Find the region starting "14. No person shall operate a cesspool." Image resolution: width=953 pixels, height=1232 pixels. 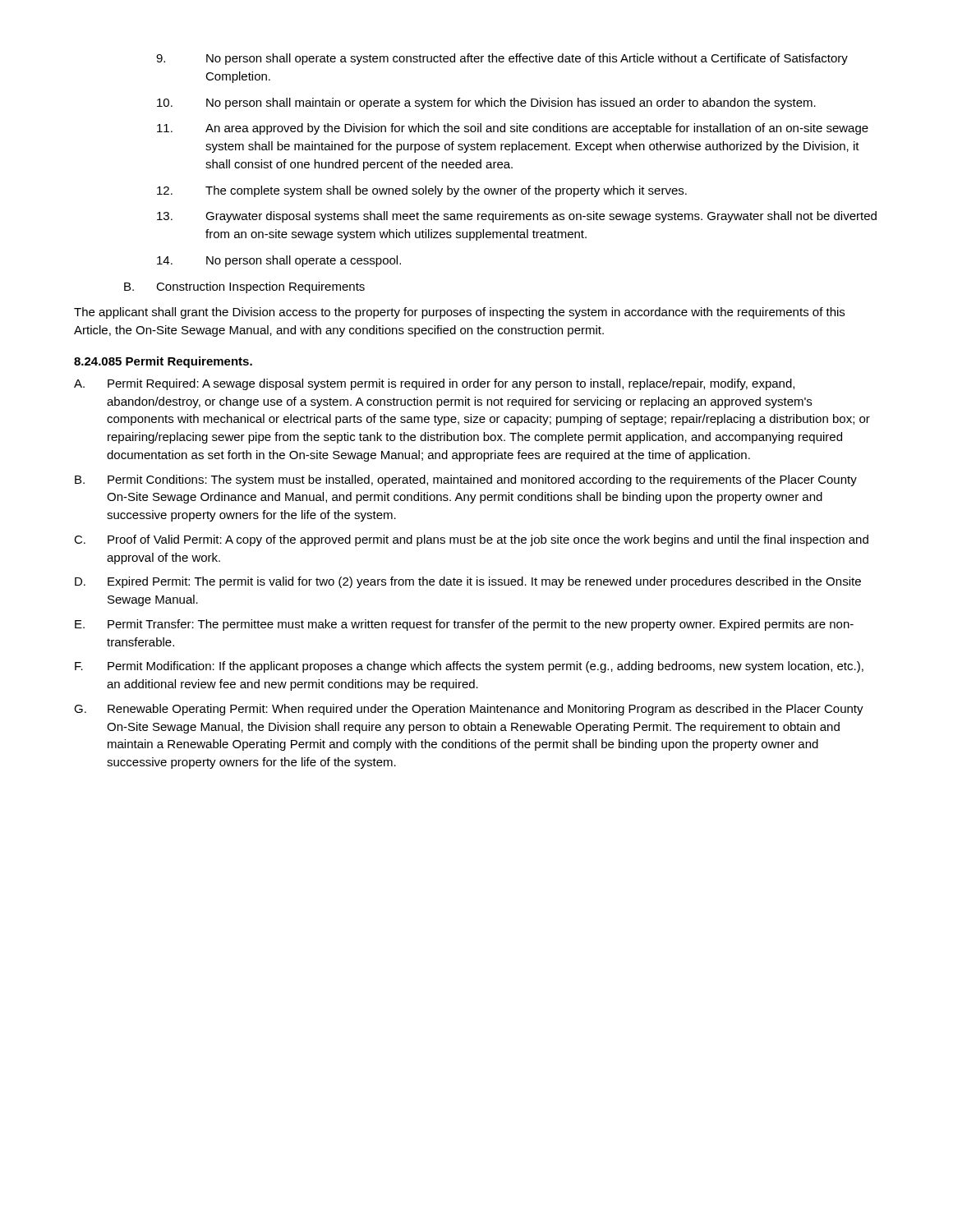click(279, 261)
